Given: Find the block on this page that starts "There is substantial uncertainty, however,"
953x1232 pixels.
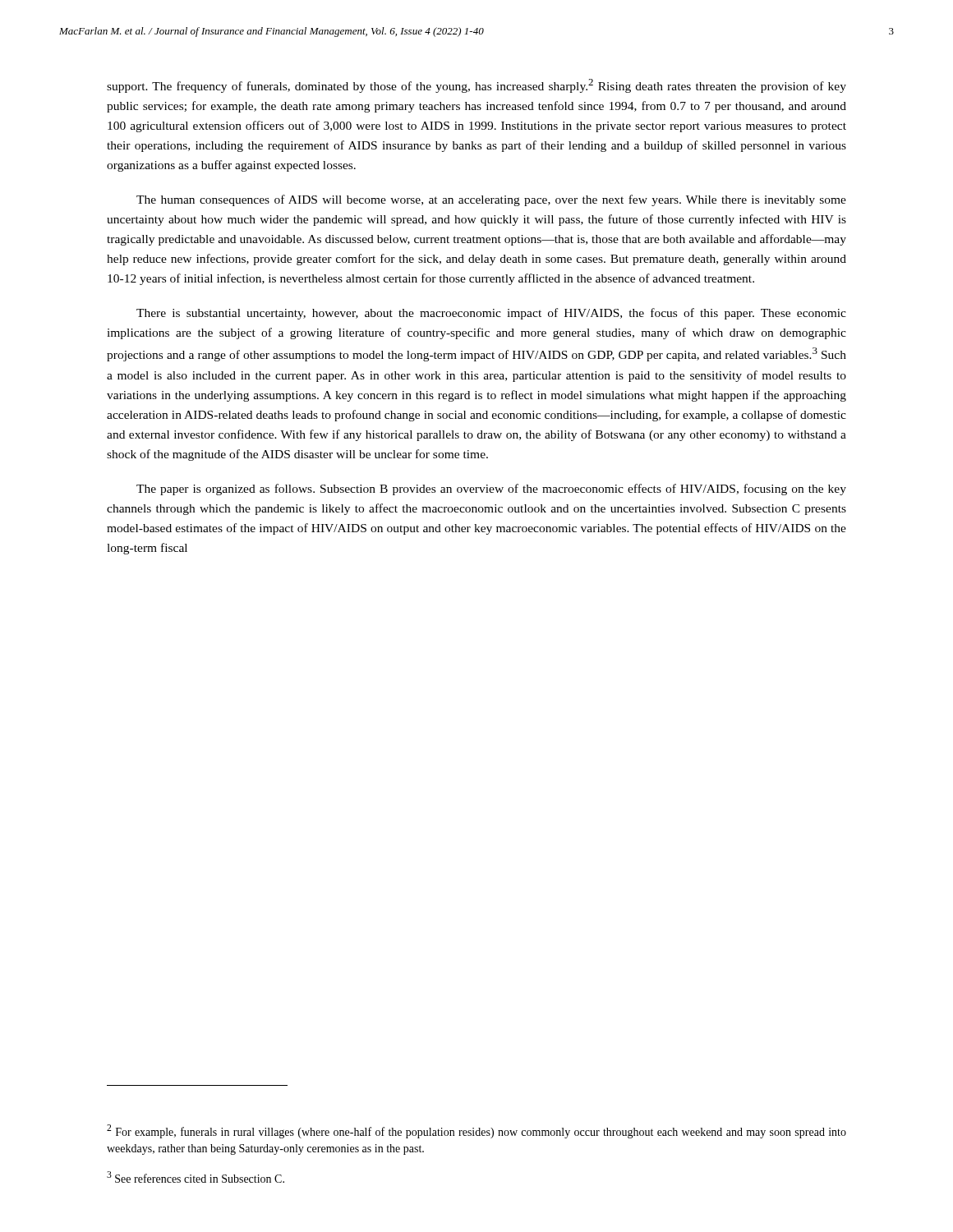Looking at the screenshot, I should tap(476, 384).
